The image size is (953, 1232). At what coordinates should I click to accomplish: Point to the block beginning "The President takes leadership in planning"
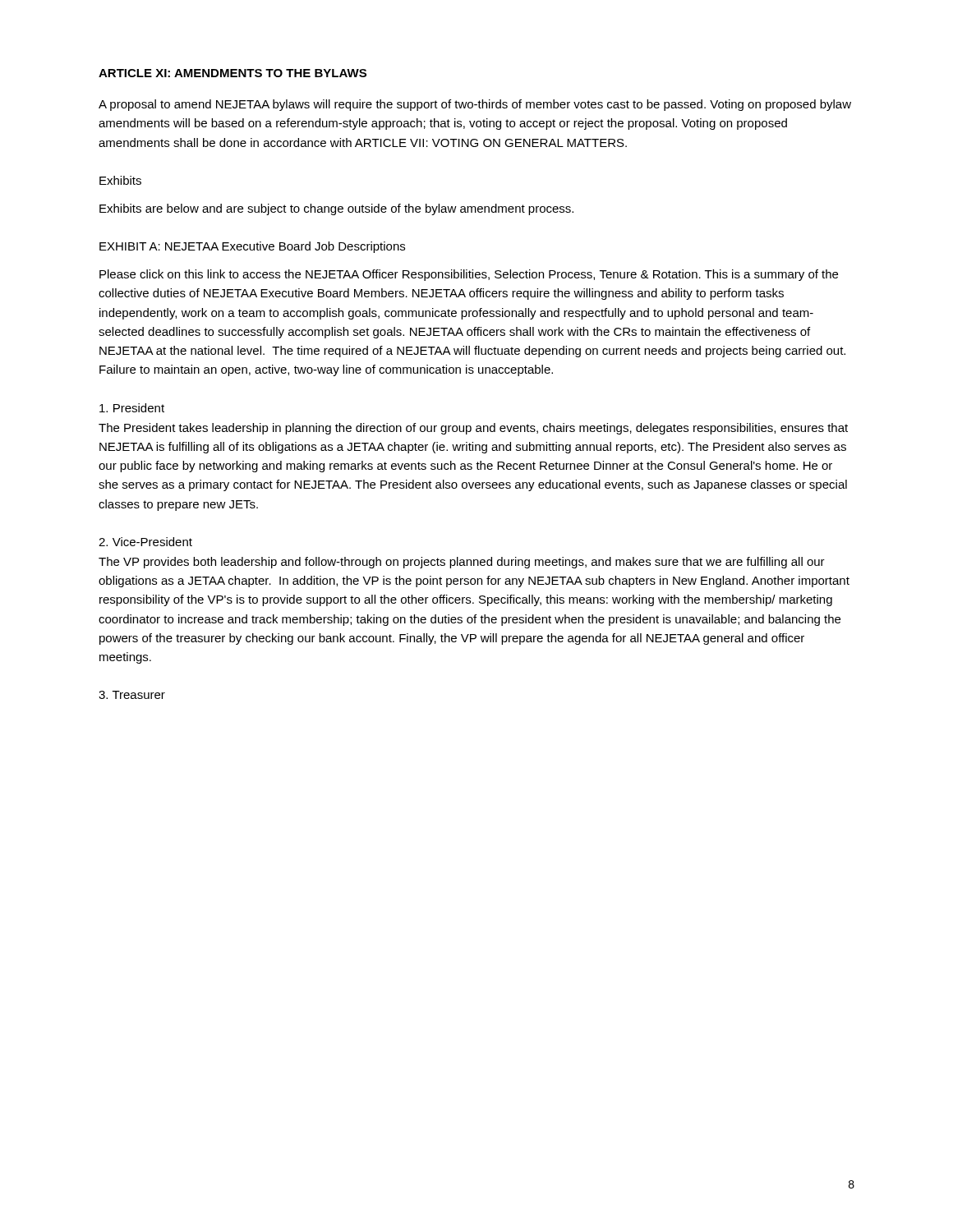pyautogui.click(x=473, y=465)
